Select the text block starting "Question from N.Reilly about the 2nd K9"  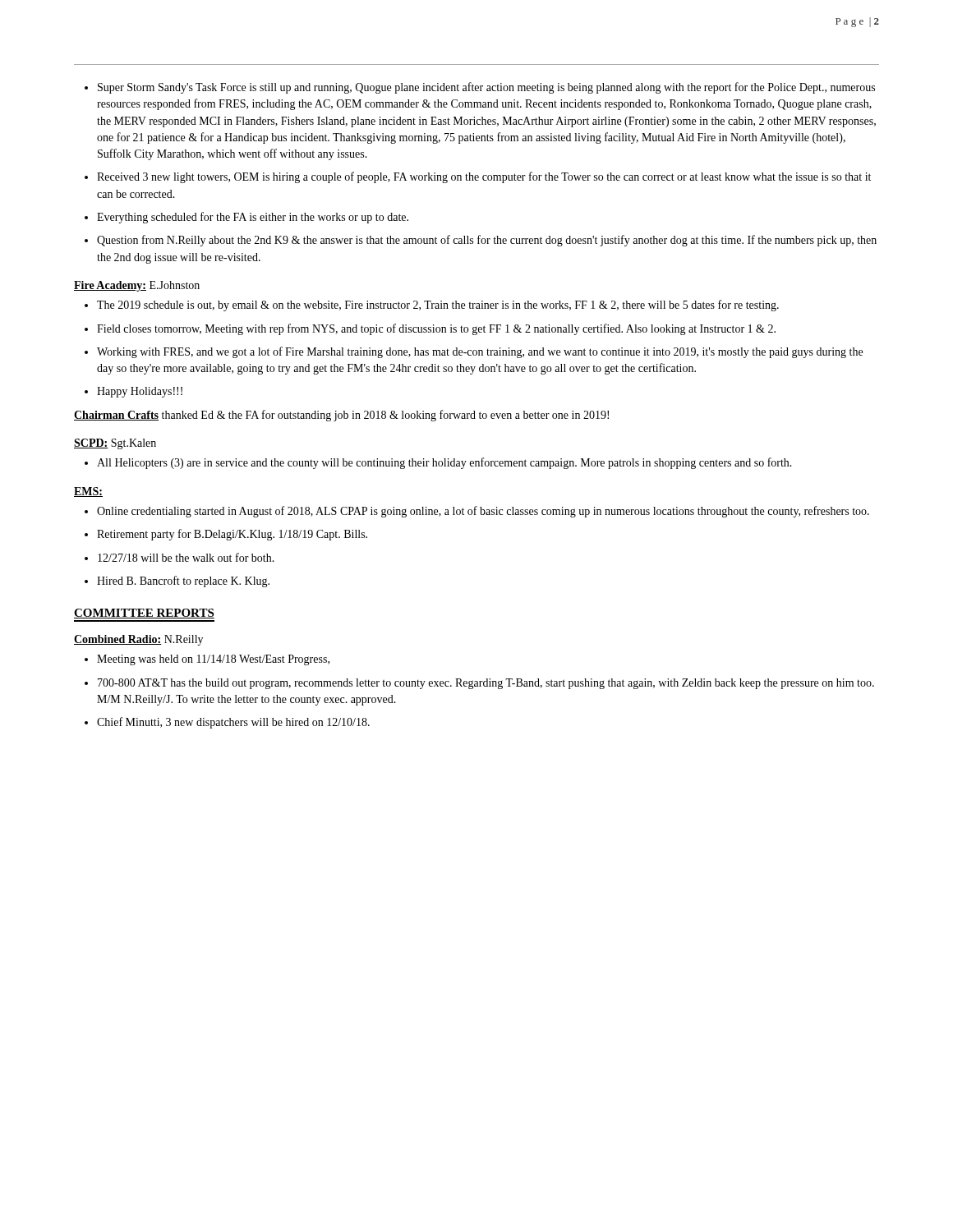(x=476, y=249)
